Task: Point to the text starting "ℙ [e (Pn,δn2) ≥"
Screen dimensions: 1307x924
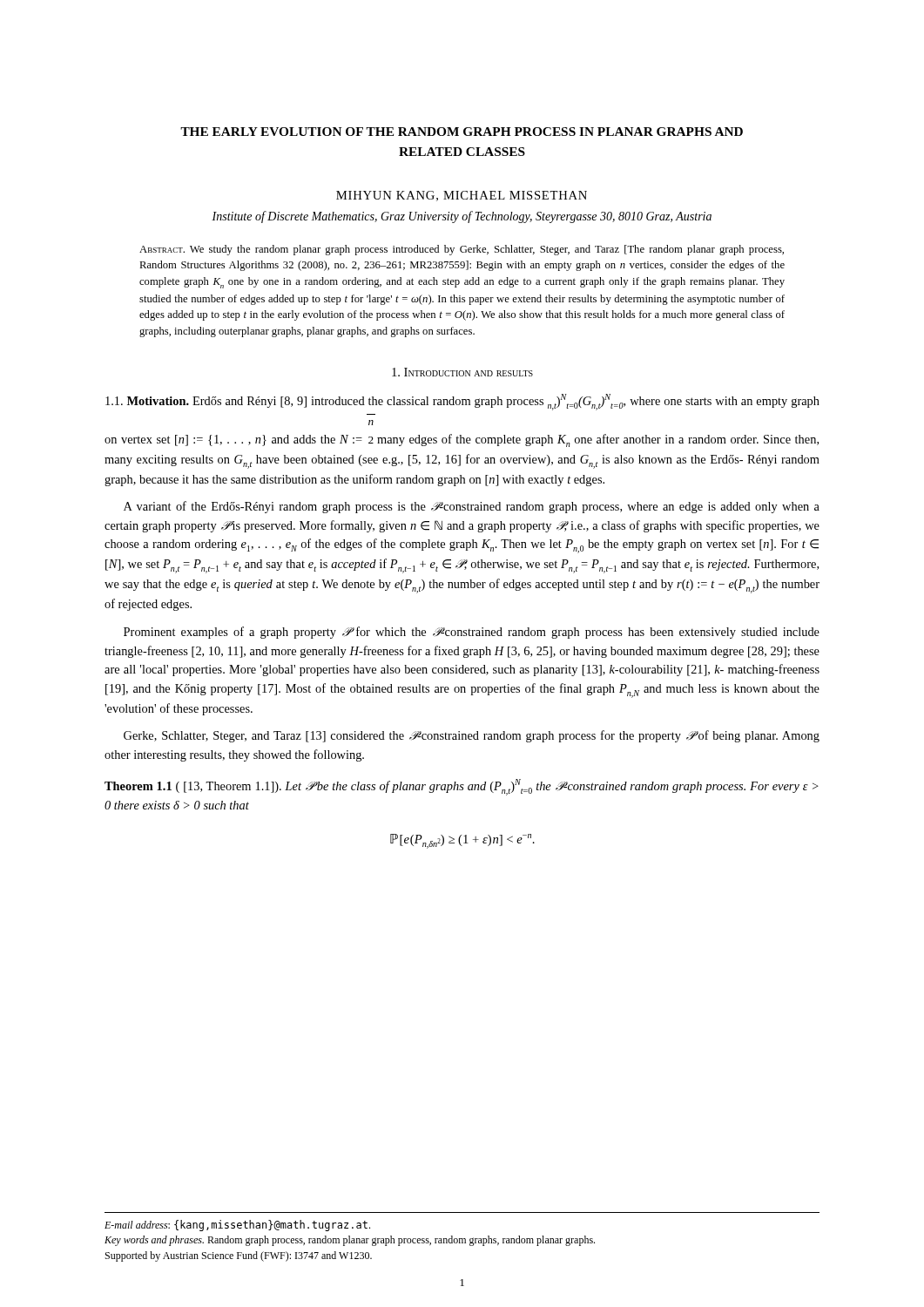Action: 462,839
